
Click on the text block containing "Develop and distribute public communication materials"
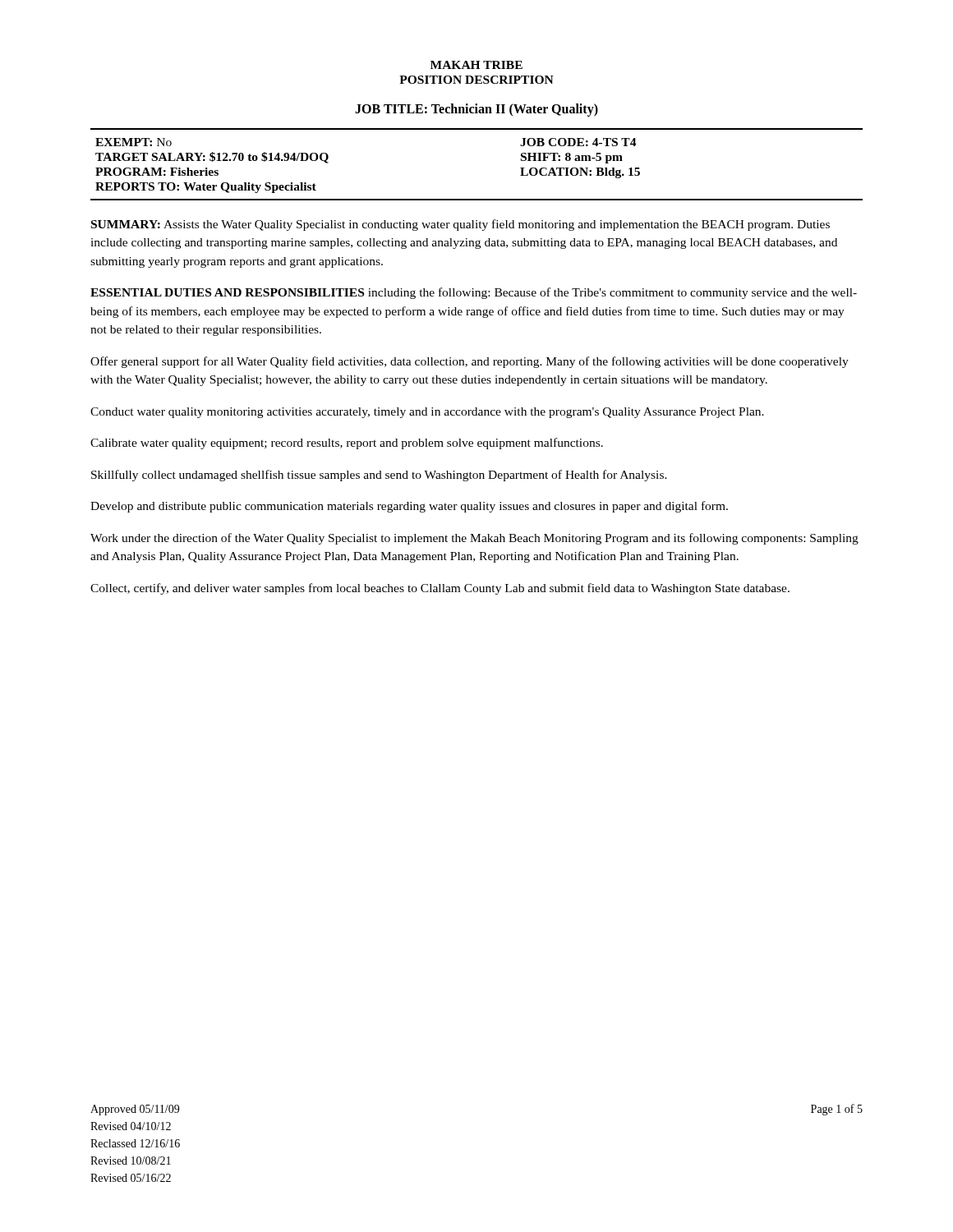click(x=410, y=506)
